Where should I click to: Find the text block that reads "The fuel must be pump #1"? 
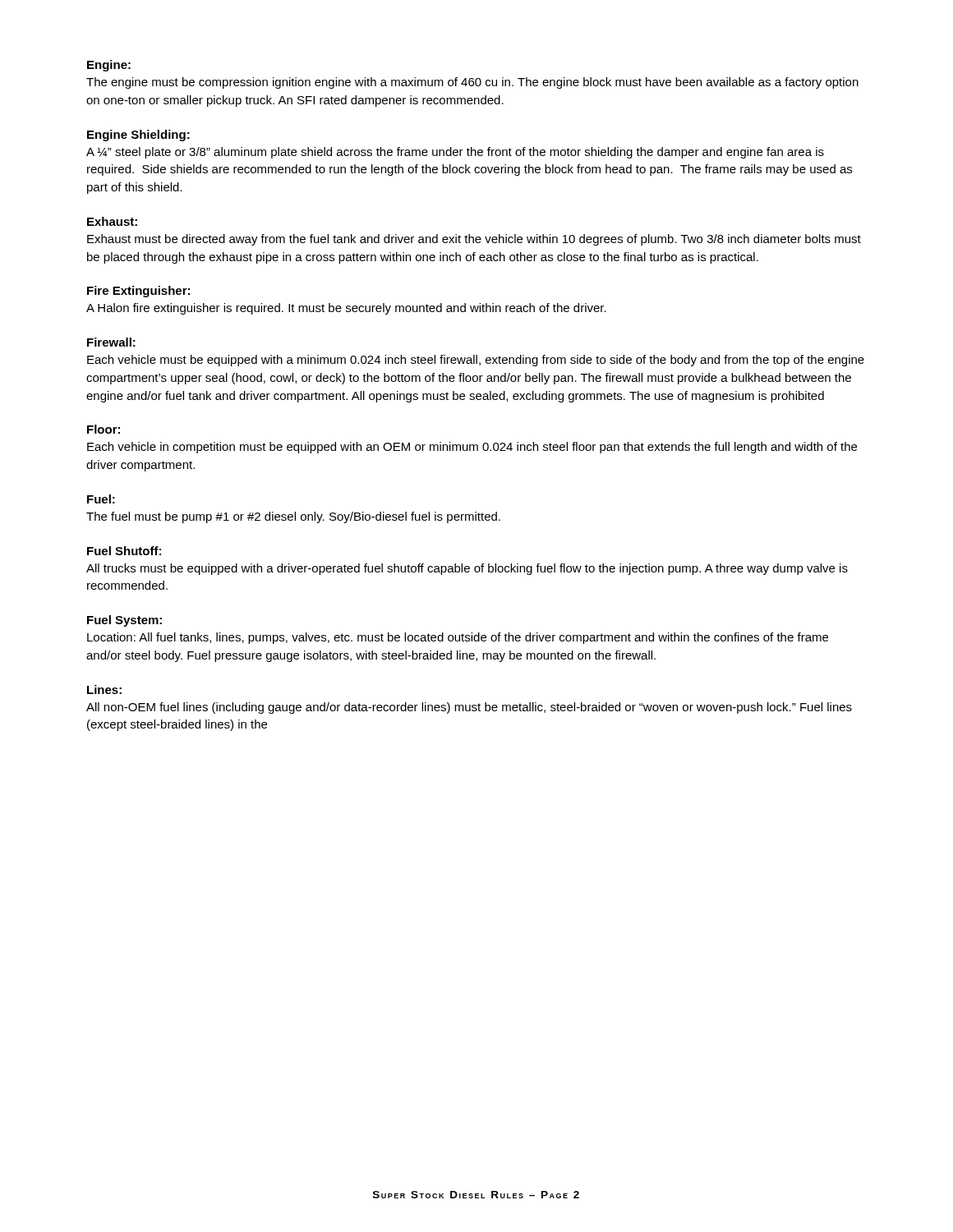(294, 516)
